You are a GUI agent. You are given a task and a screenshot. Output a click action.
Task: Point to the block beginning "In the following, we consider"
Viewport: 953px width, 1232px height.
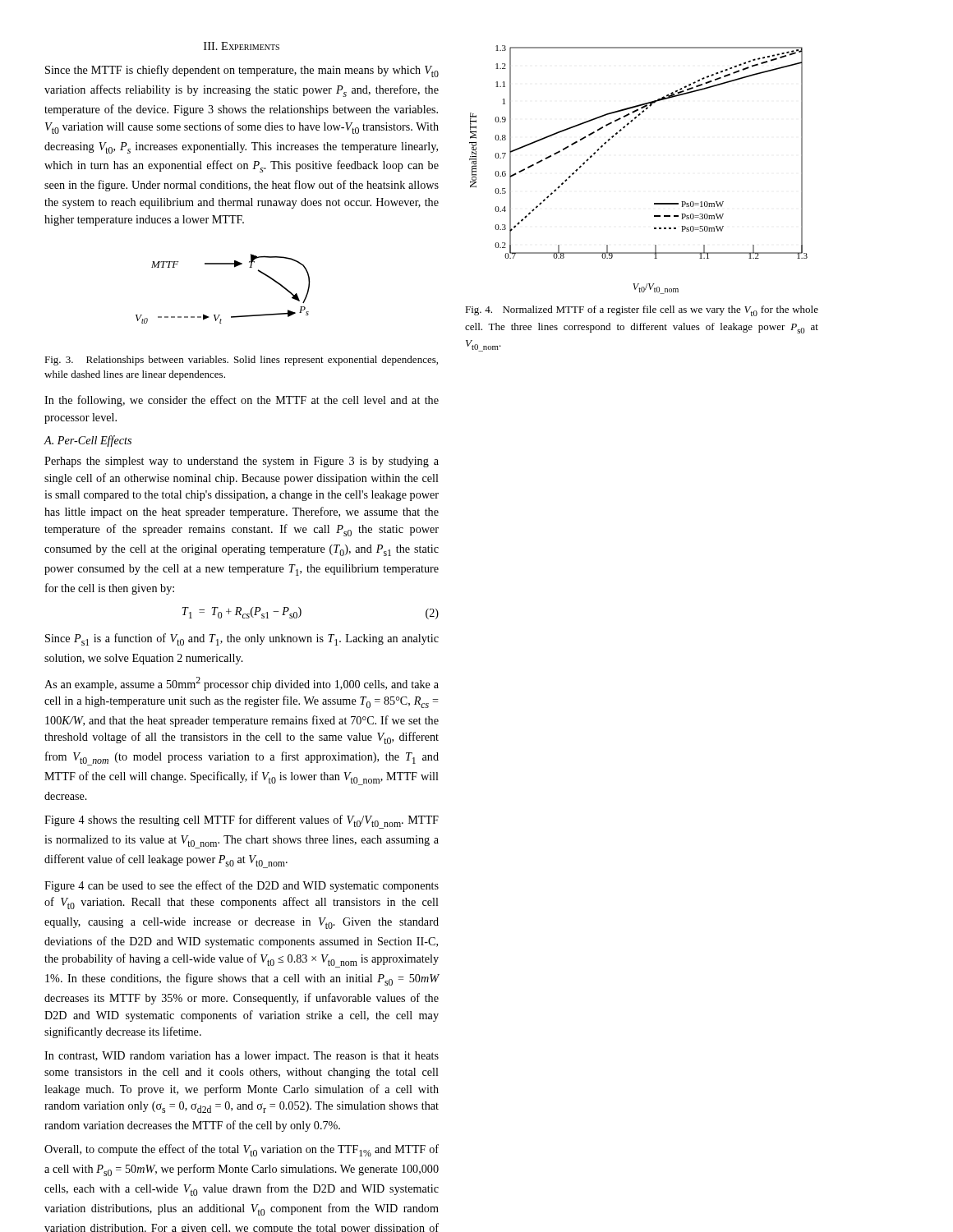[x=242, y=409]
